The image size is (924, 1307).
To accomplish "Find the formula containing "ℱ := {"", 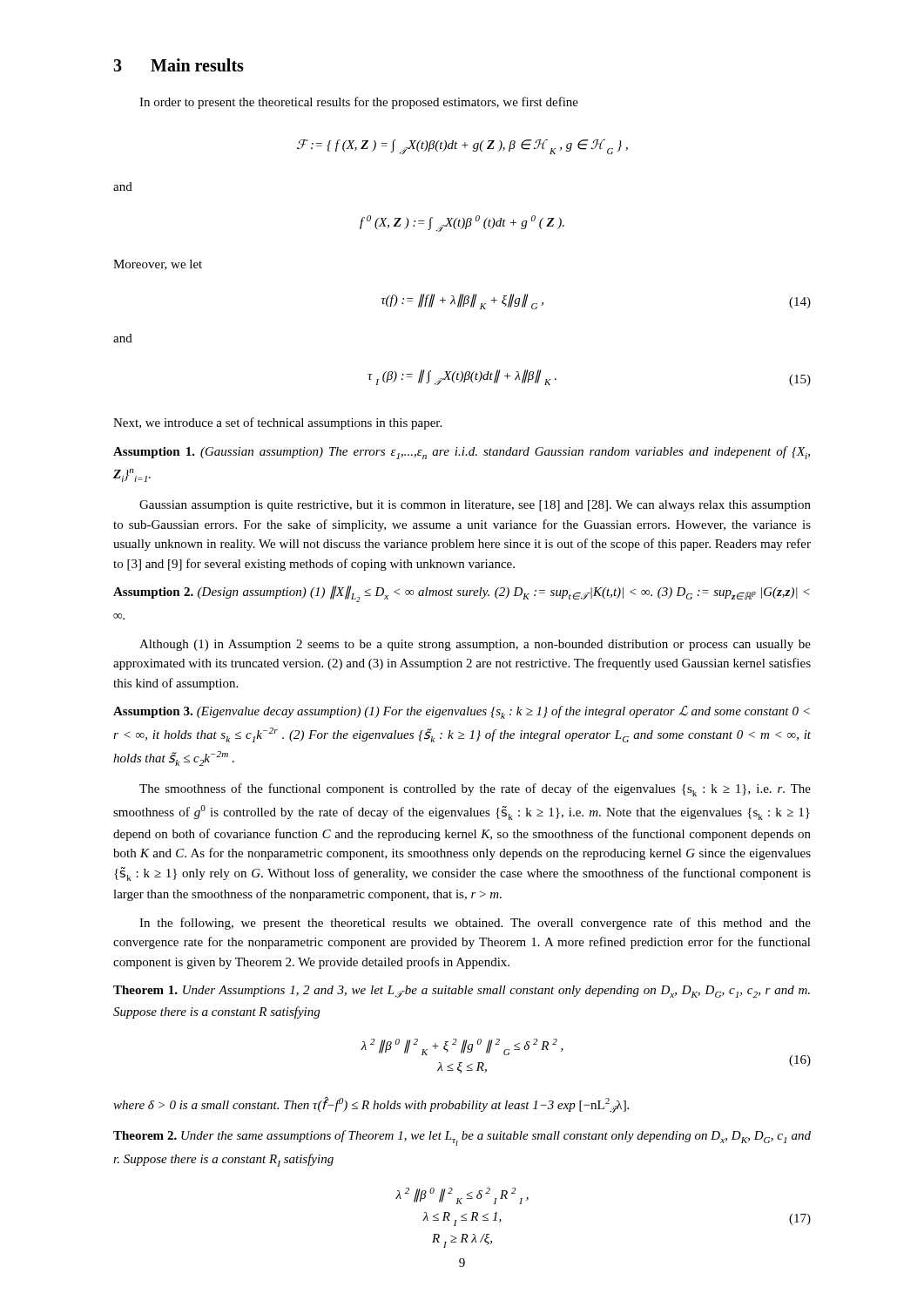I will (x=462, y=143).
